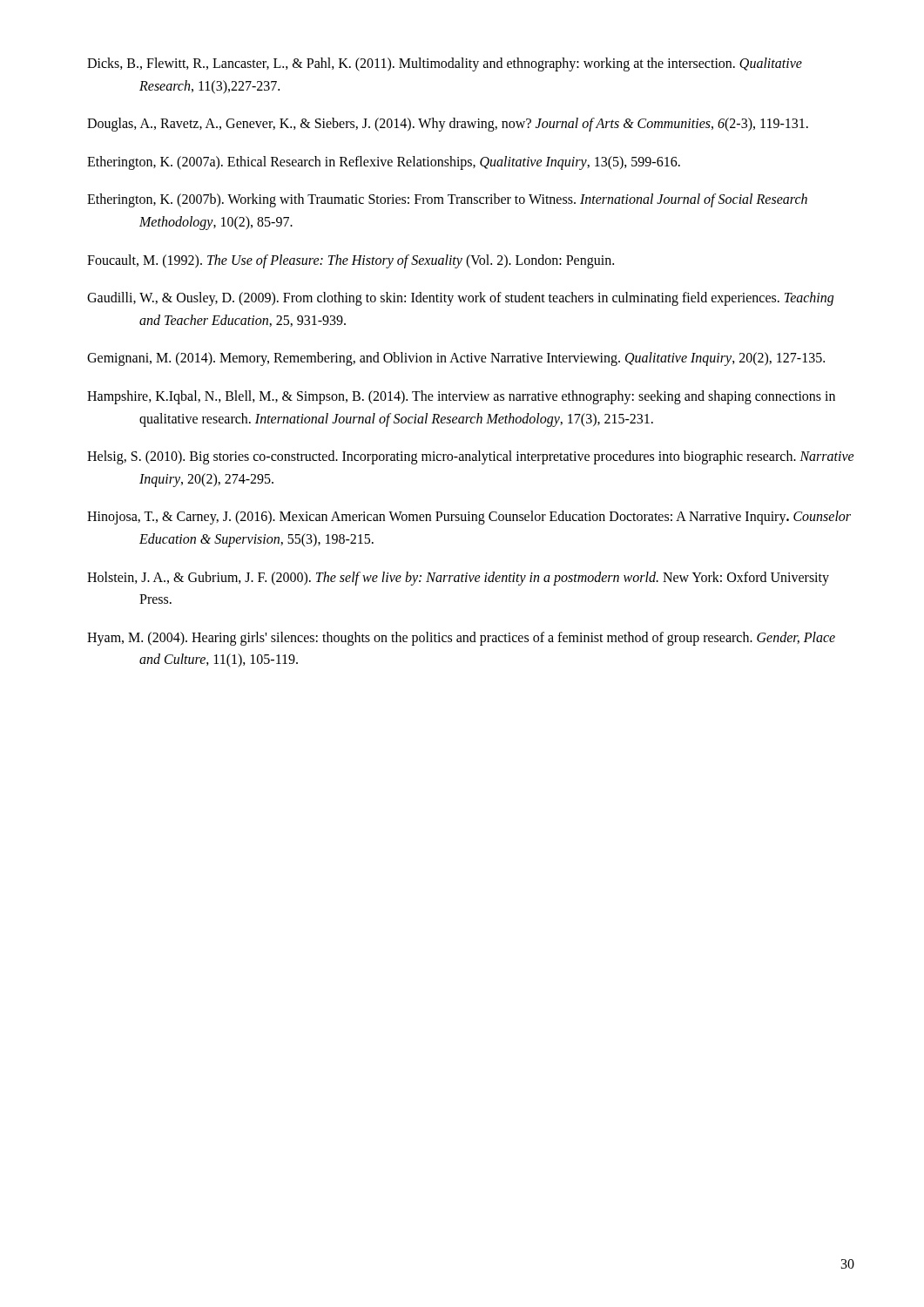This screenshot has width=924, height=1307.
Task: Select the list item with the text "Holstein, J. A.,"
Action: click(458, 588)
